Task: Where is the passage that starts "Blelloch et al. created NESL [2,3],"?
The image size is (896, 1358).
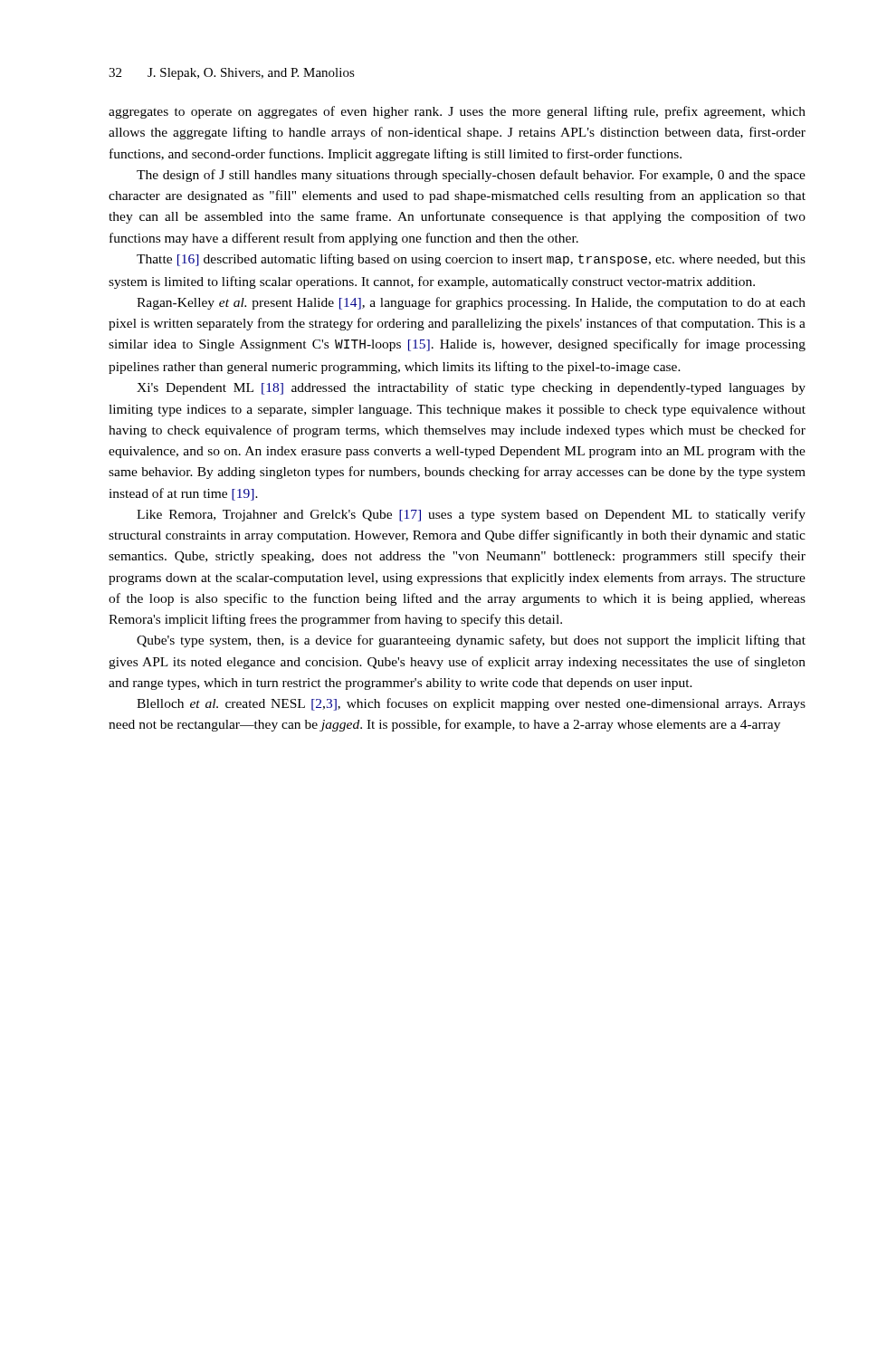Action: (x=457, y=714)
